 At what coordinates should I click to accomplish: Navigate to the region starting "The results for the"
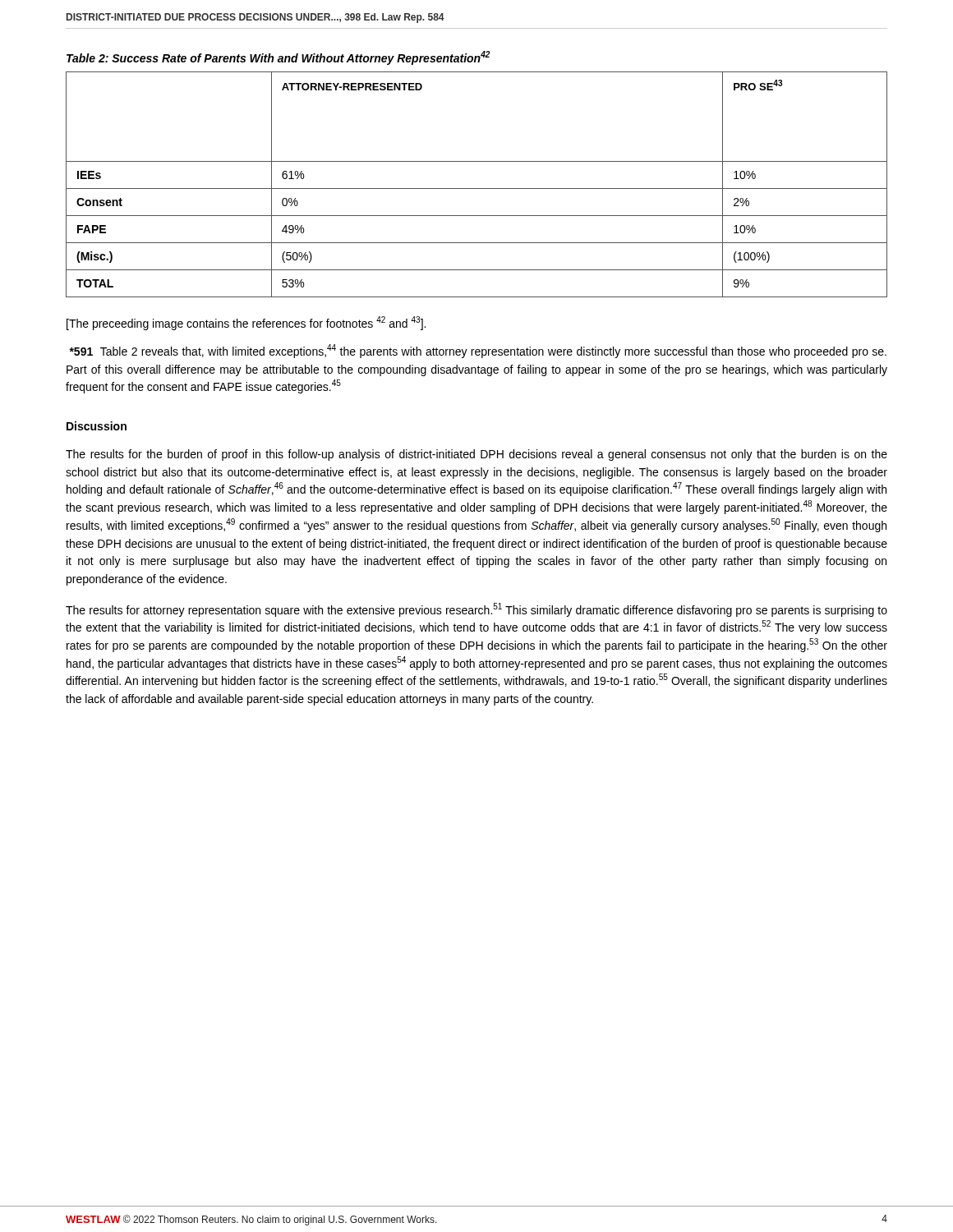point(476,517)
